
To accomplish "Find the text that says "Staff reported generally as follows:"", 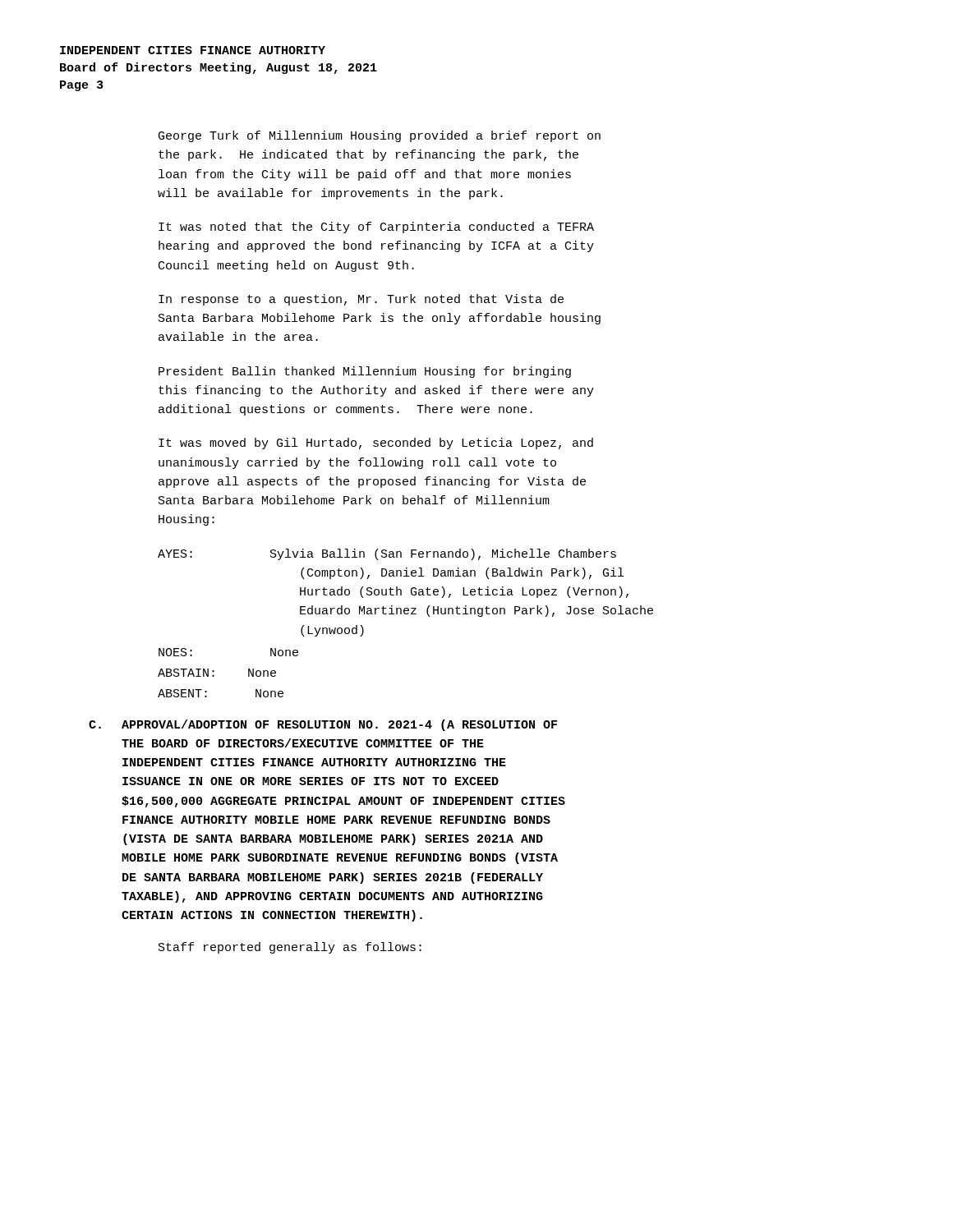I will 291,948.
